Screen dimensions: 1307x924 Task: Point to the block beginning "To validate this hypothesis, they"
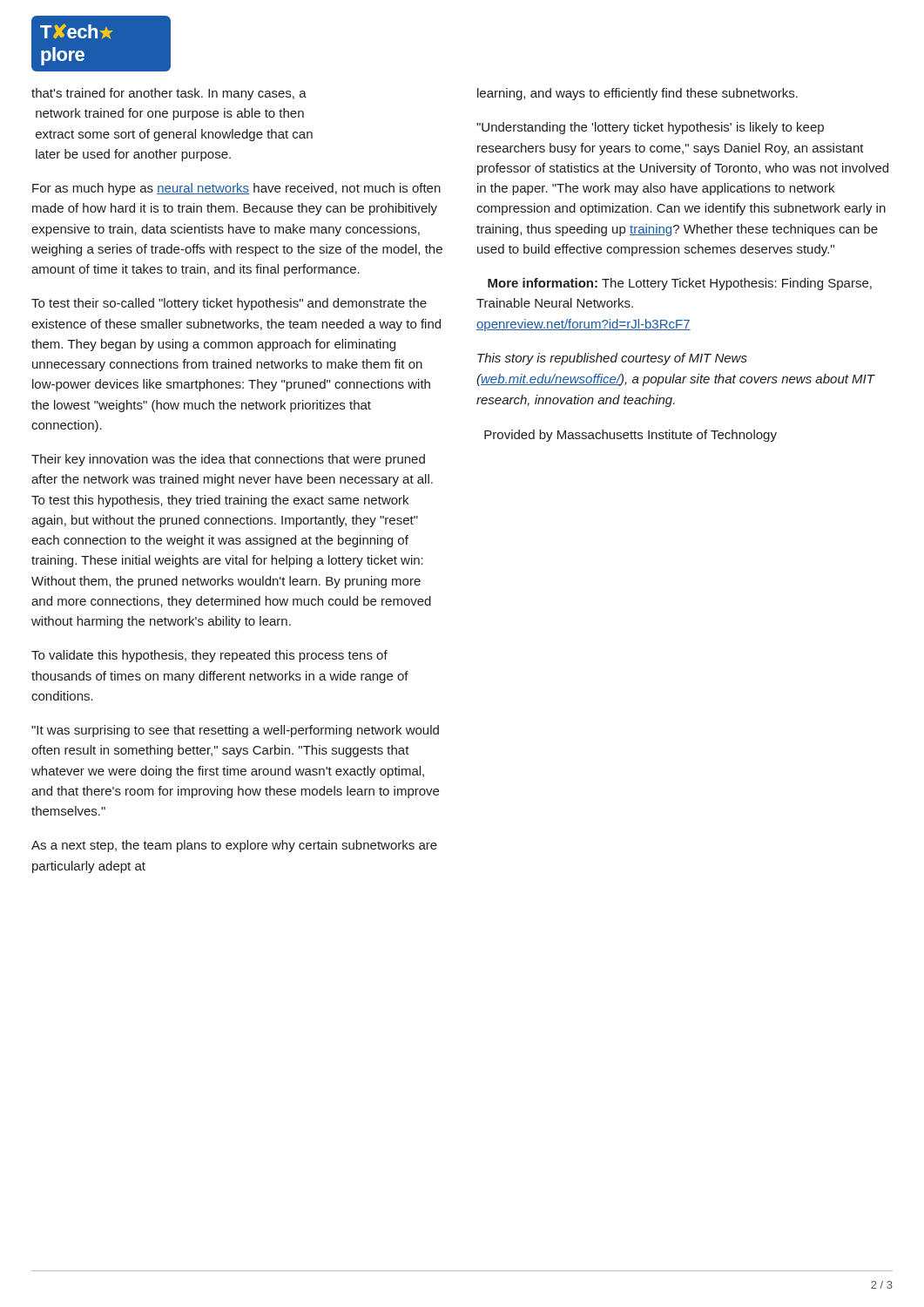click(x=238, y=675)
